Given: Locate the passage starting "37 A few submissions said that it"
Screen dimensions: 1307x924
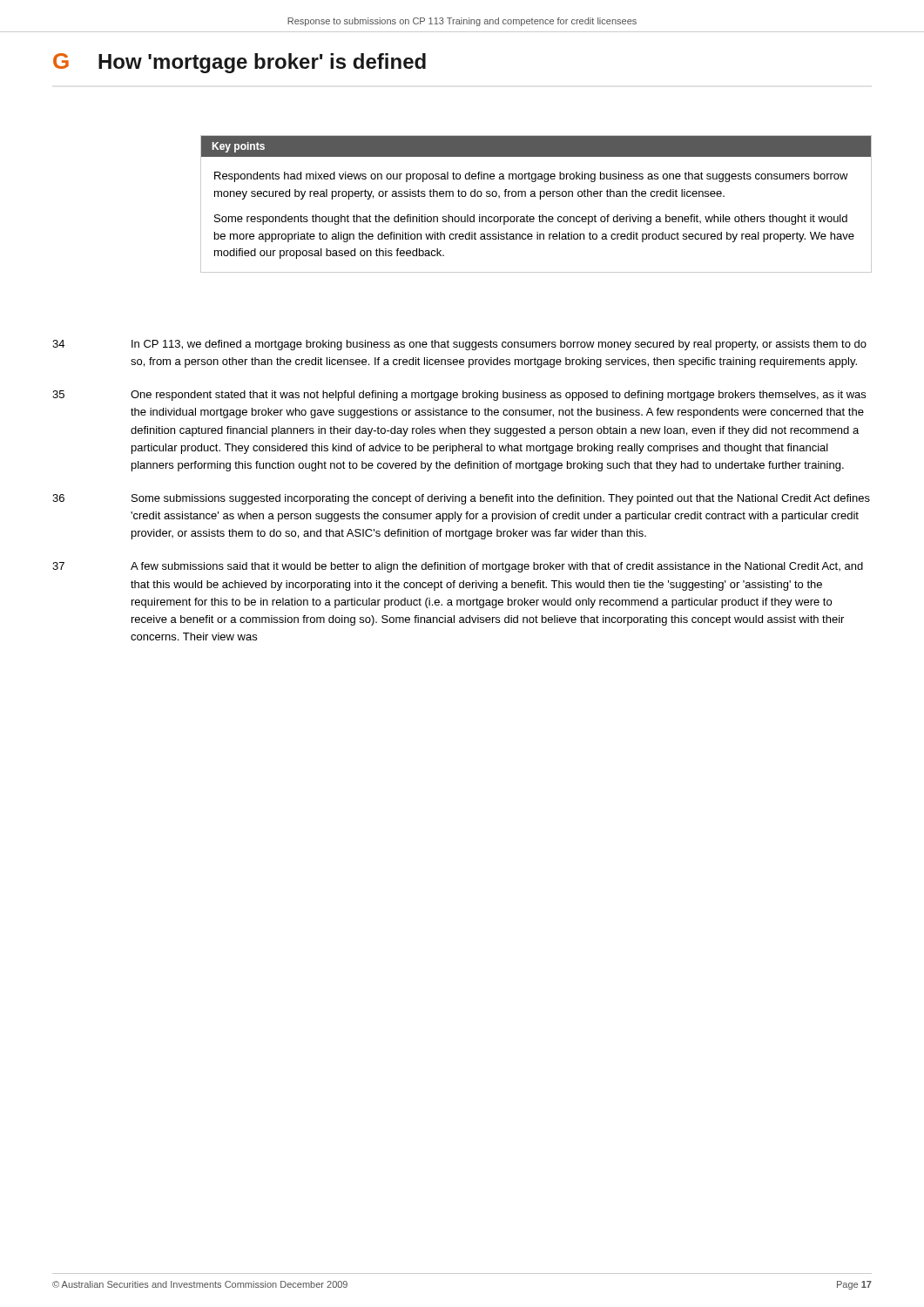Looking at the screenshot, I should coord(462,602).
